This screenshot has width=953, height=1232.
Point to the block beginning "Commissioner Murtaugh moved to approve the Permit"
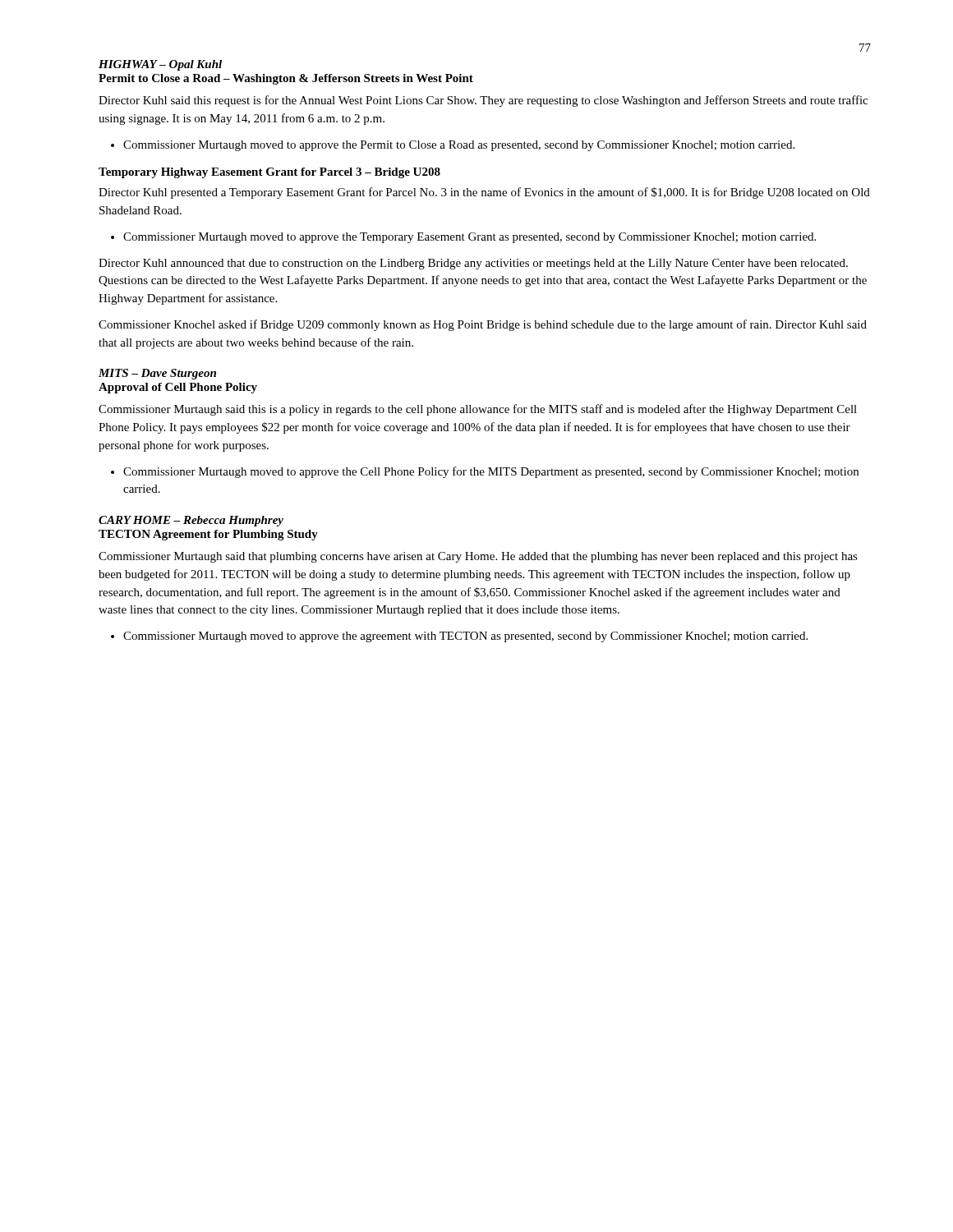(x=459, y=144)
